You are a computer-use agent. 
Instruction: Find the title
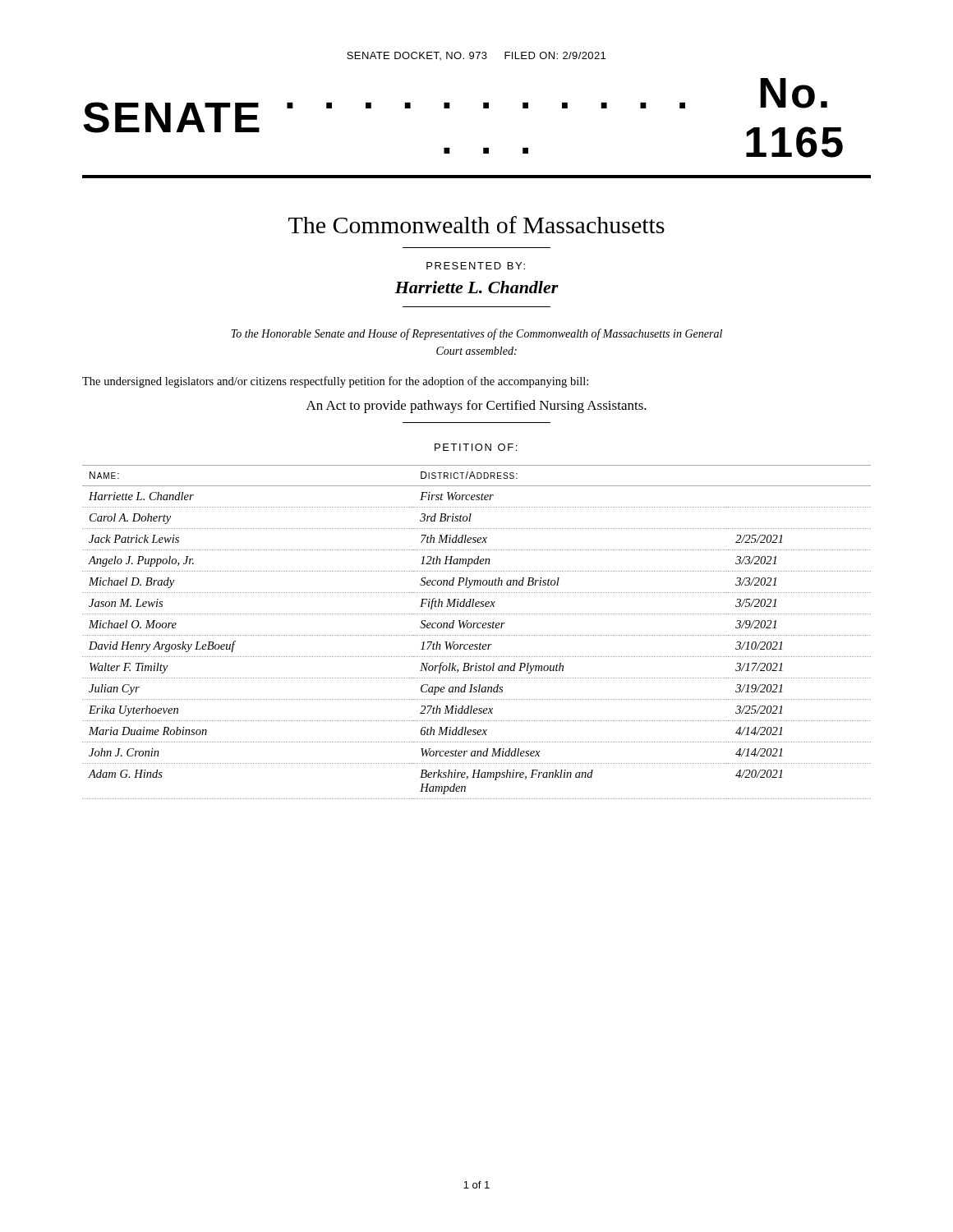coord(476,117)
